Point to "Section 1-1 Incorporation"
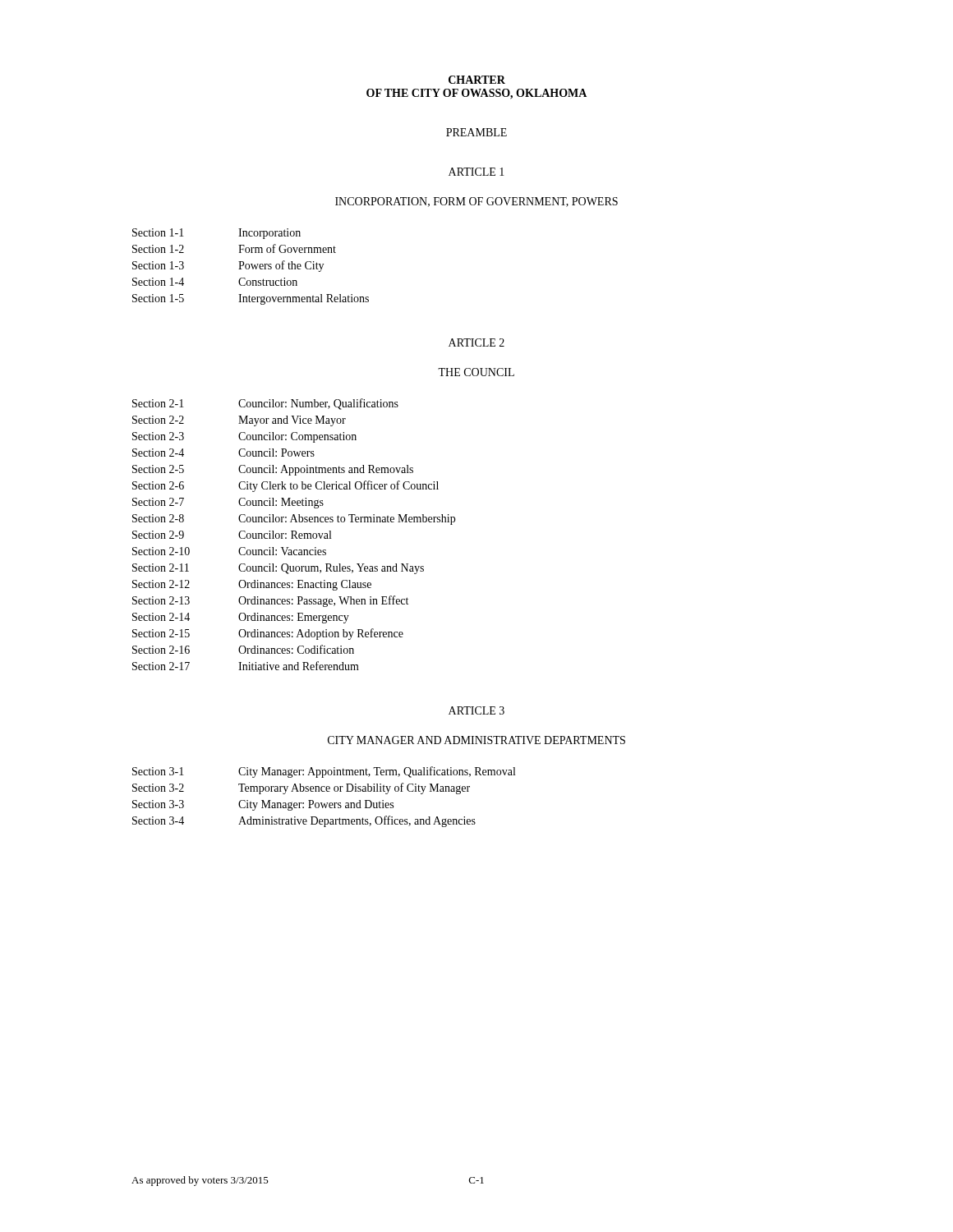The width and height of the screenshot is (953, 1232). (152, 234)
